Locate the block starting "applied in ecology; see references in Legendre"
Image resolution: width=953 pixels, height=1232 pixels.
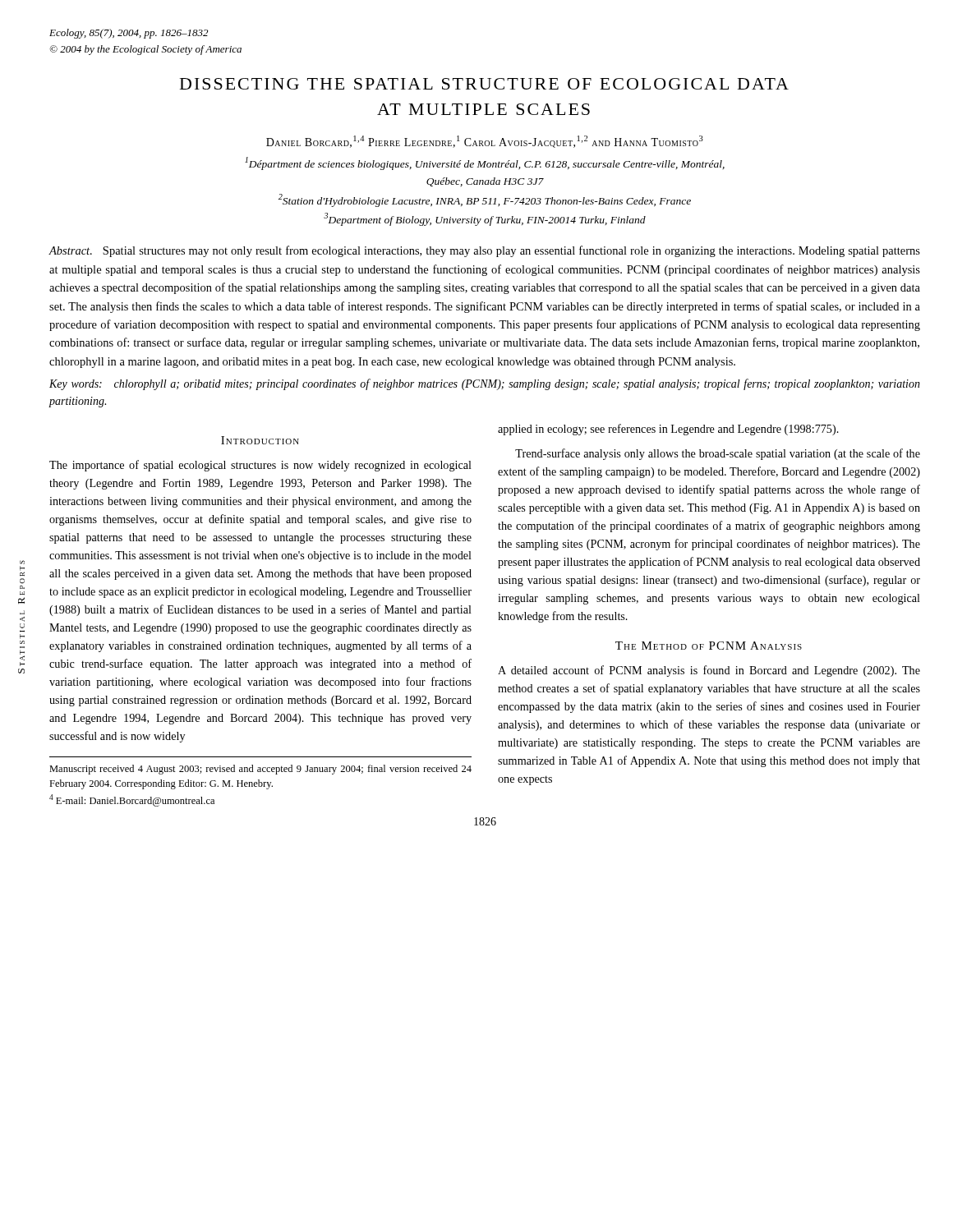click(x=709, y=523)
